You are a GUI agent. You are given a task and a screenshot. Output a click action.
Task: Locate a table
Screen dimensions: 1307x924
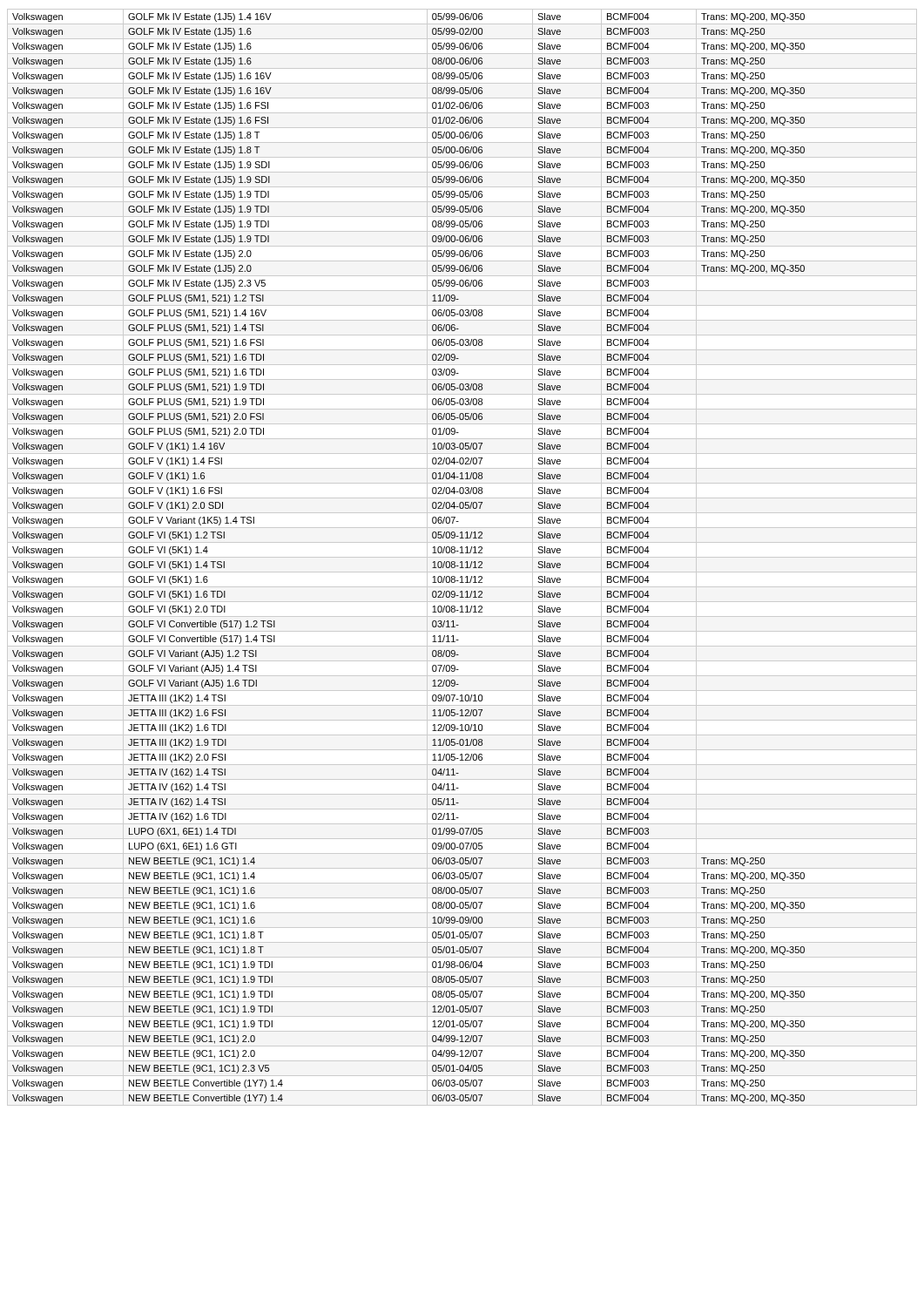(462, 557)
